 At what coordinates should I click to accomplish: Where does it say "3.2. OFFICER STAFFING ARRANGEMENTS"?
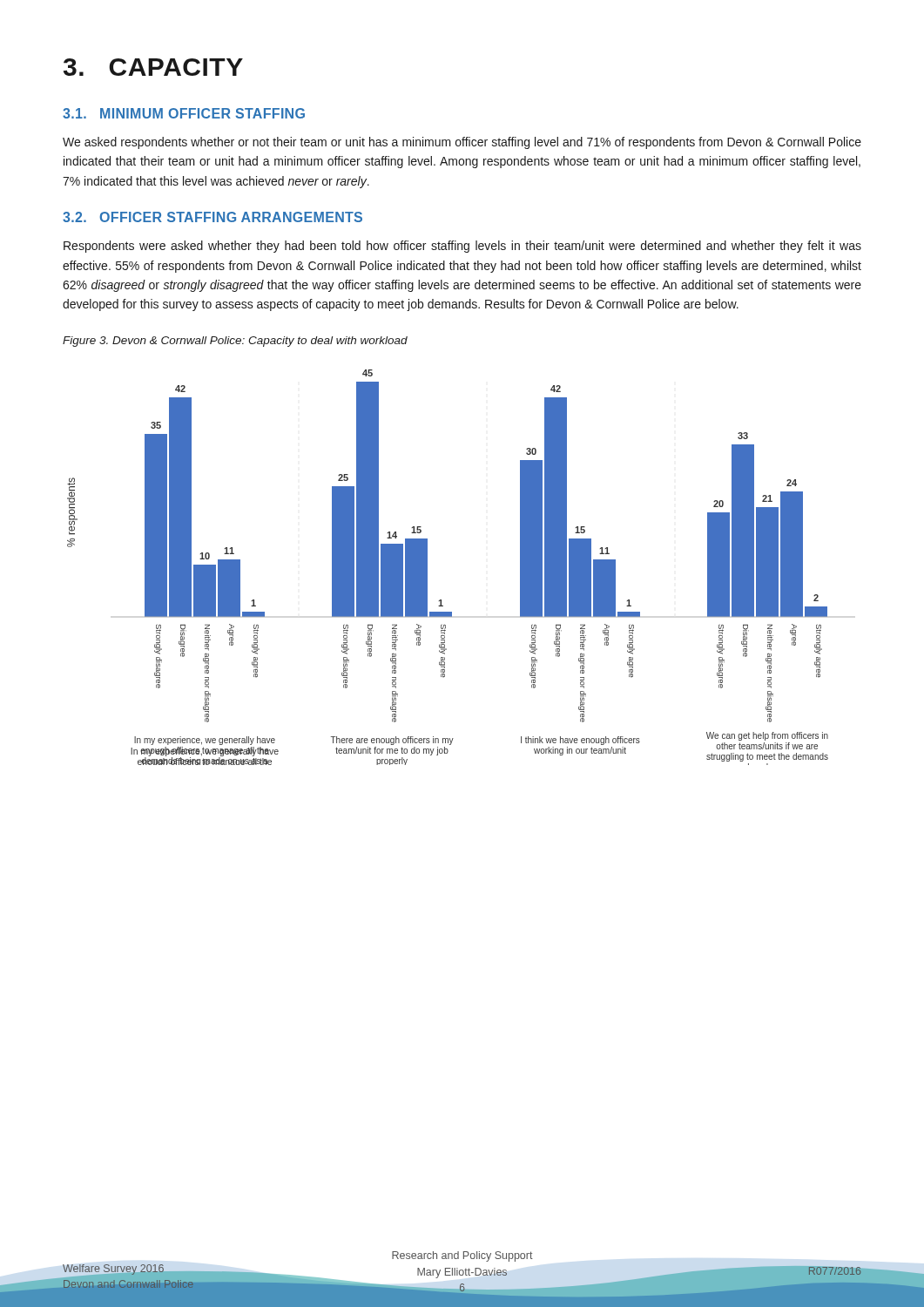point(213,218)
